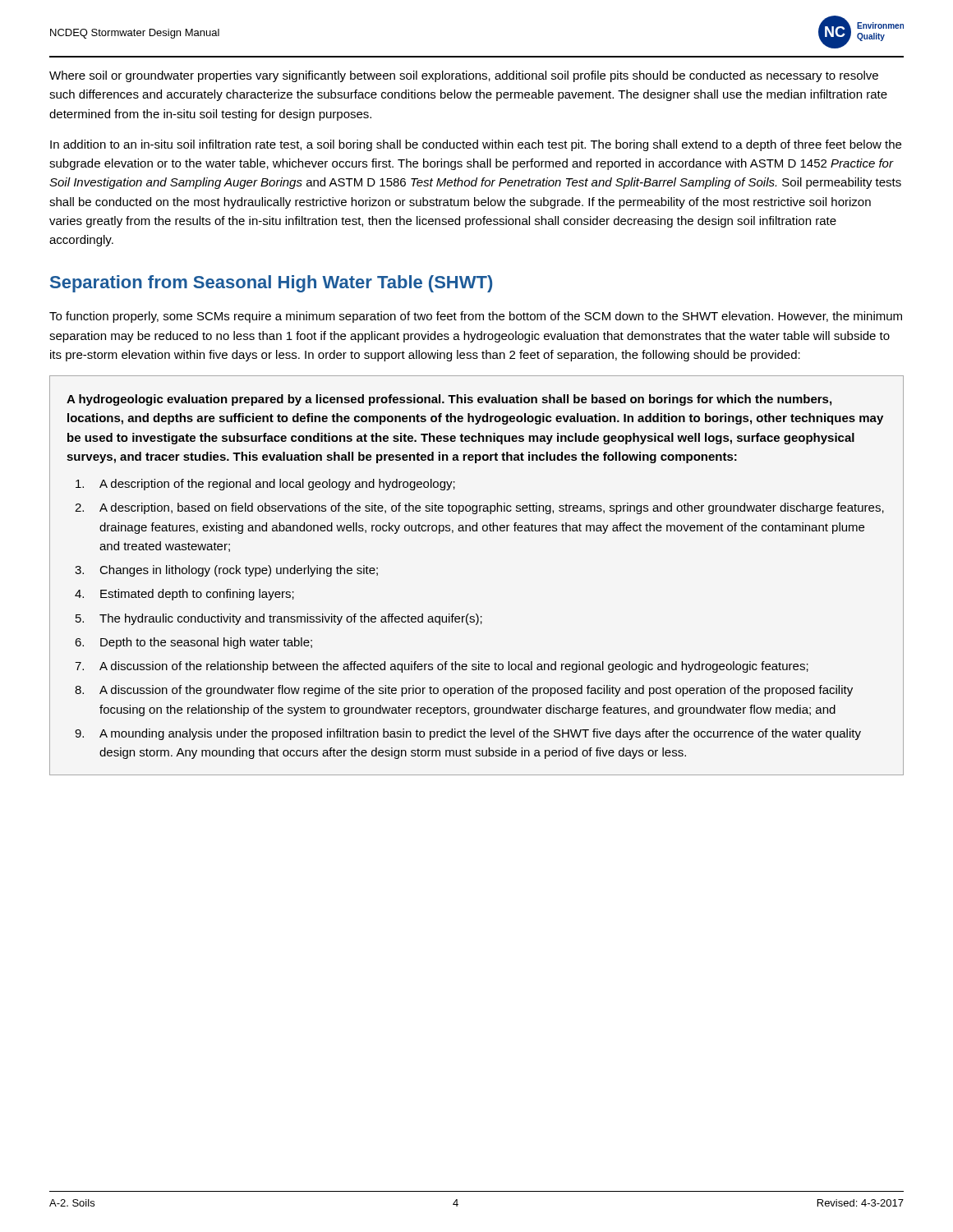Click on the list item with the text "7. A discussion of"

coord(481,666)
